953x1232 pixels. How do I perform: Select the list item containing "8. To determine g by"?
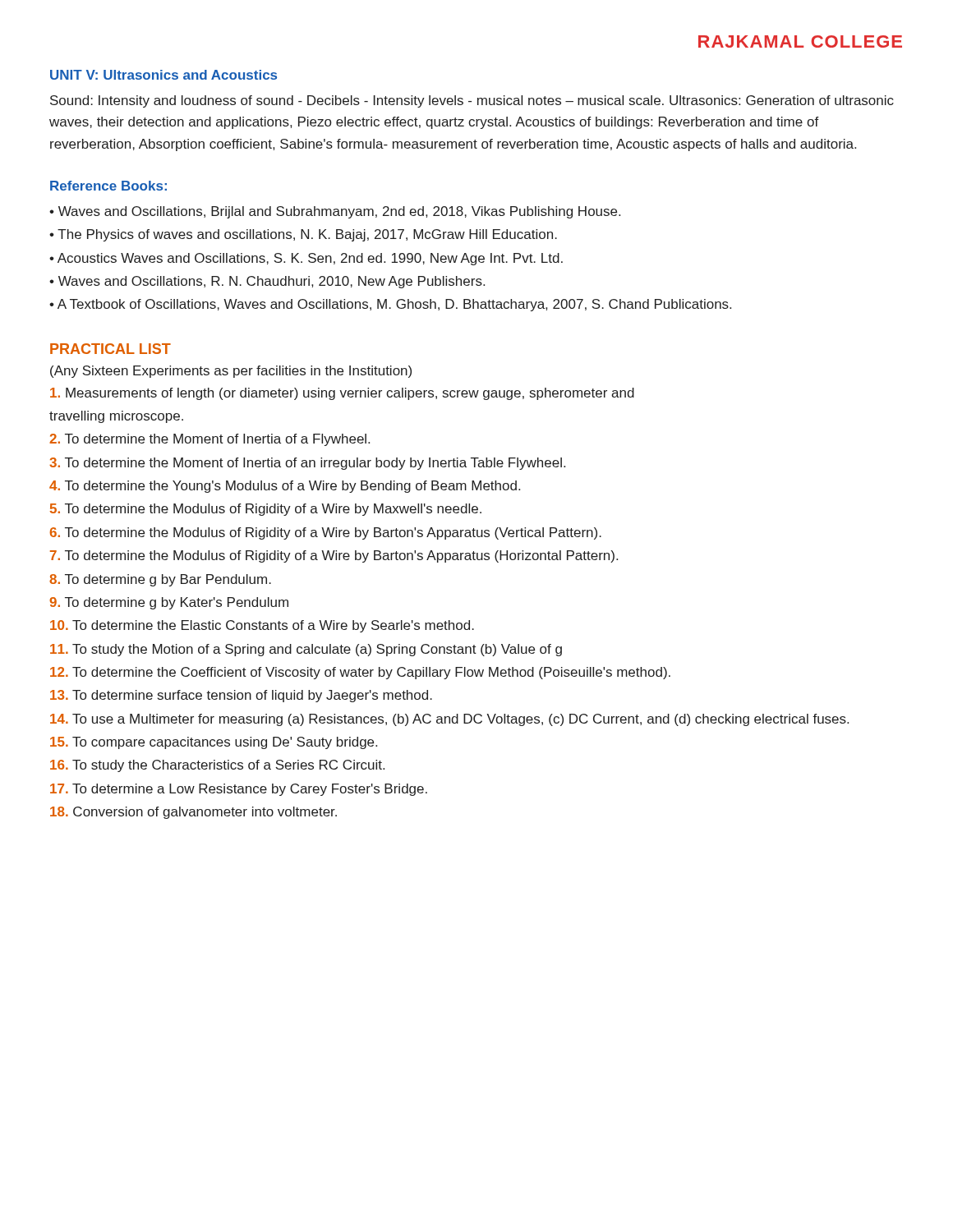coord(161,579)
